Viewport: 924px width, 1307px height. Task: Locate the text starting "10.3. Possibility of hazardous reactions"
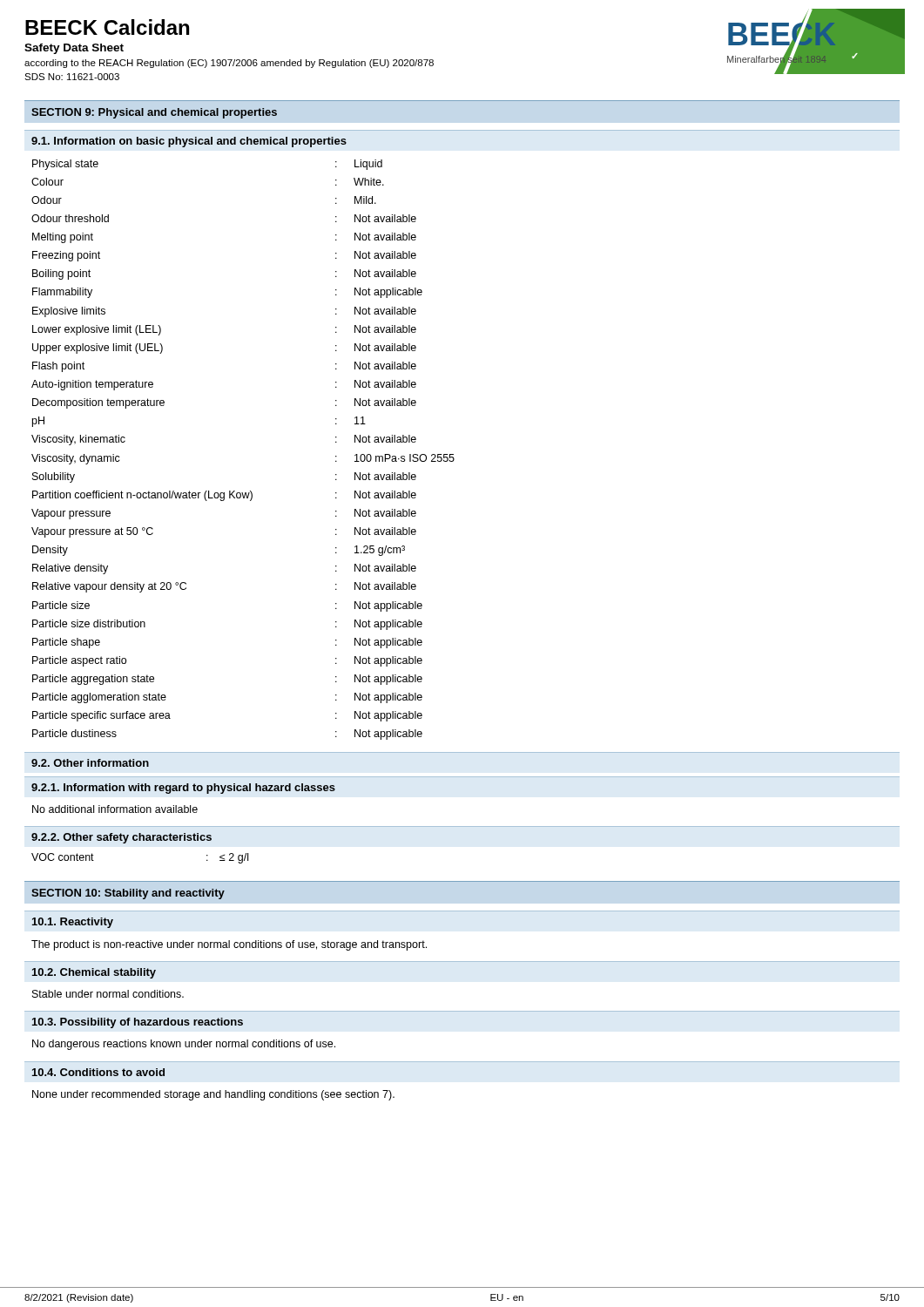click(137, 1022)
